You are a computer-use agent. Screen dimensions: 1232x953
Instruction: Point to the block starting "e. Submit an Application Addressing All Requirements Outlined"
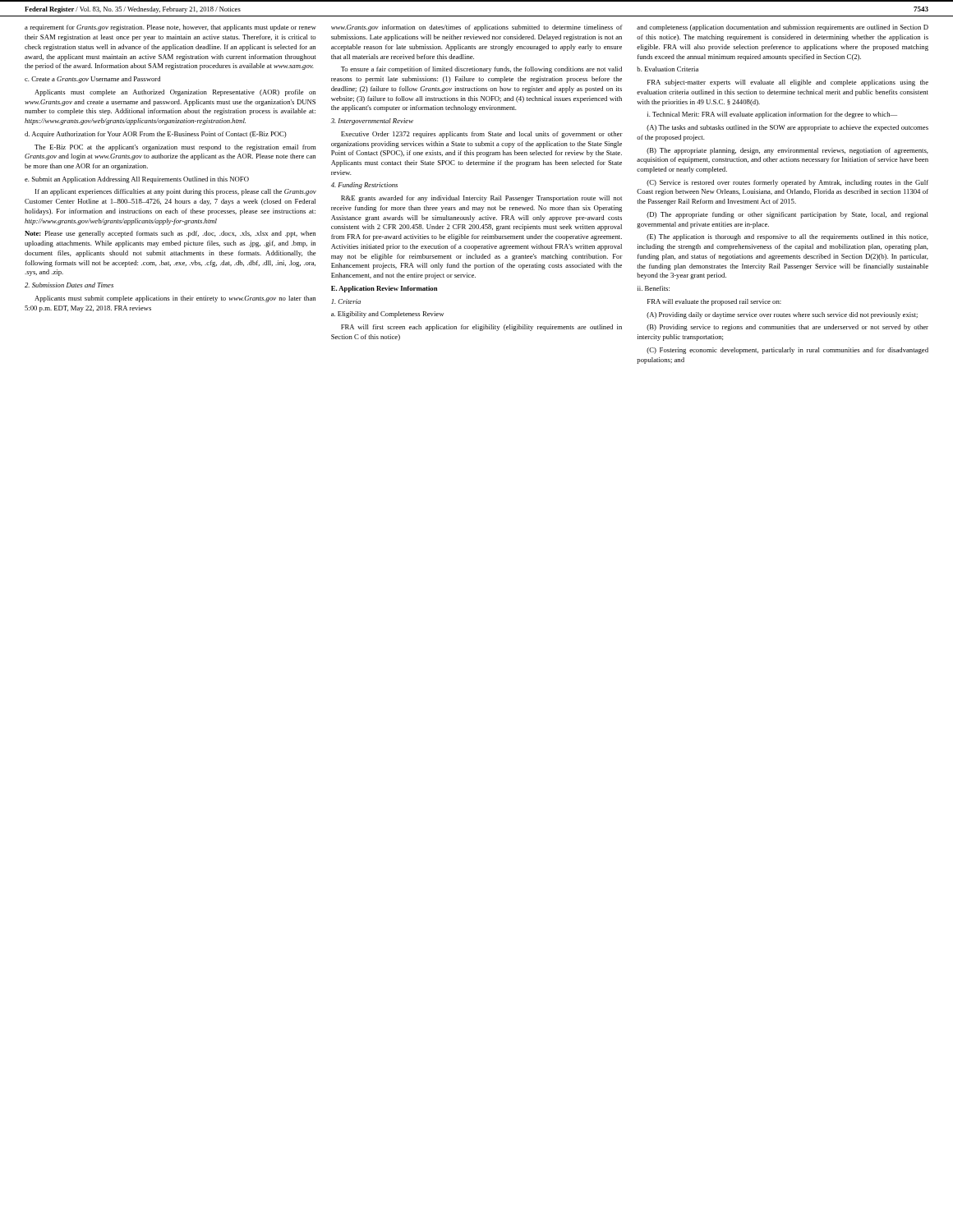point(170,180)
